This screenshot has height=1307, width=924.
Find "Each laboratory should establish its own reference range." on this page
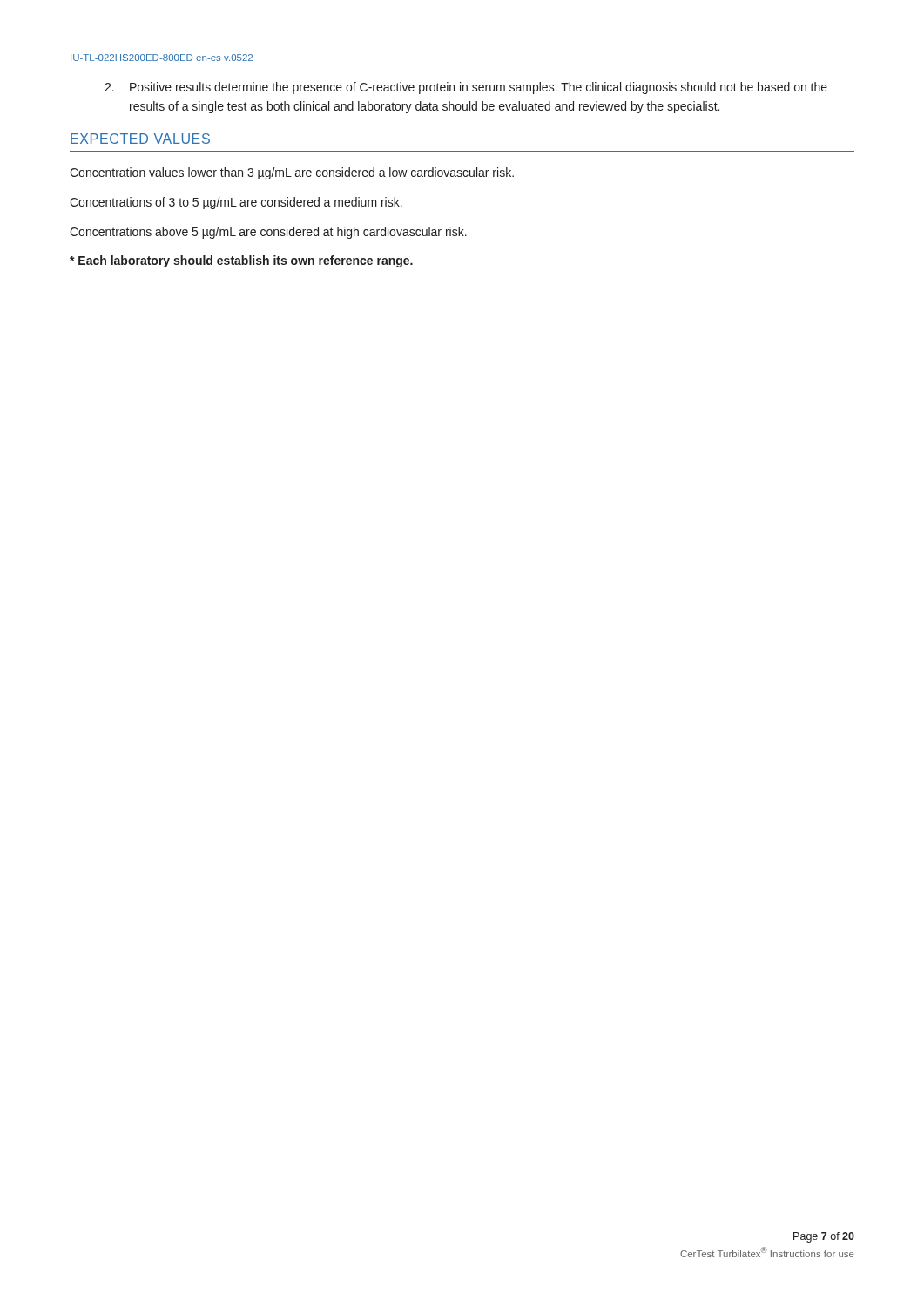[241, 261]
